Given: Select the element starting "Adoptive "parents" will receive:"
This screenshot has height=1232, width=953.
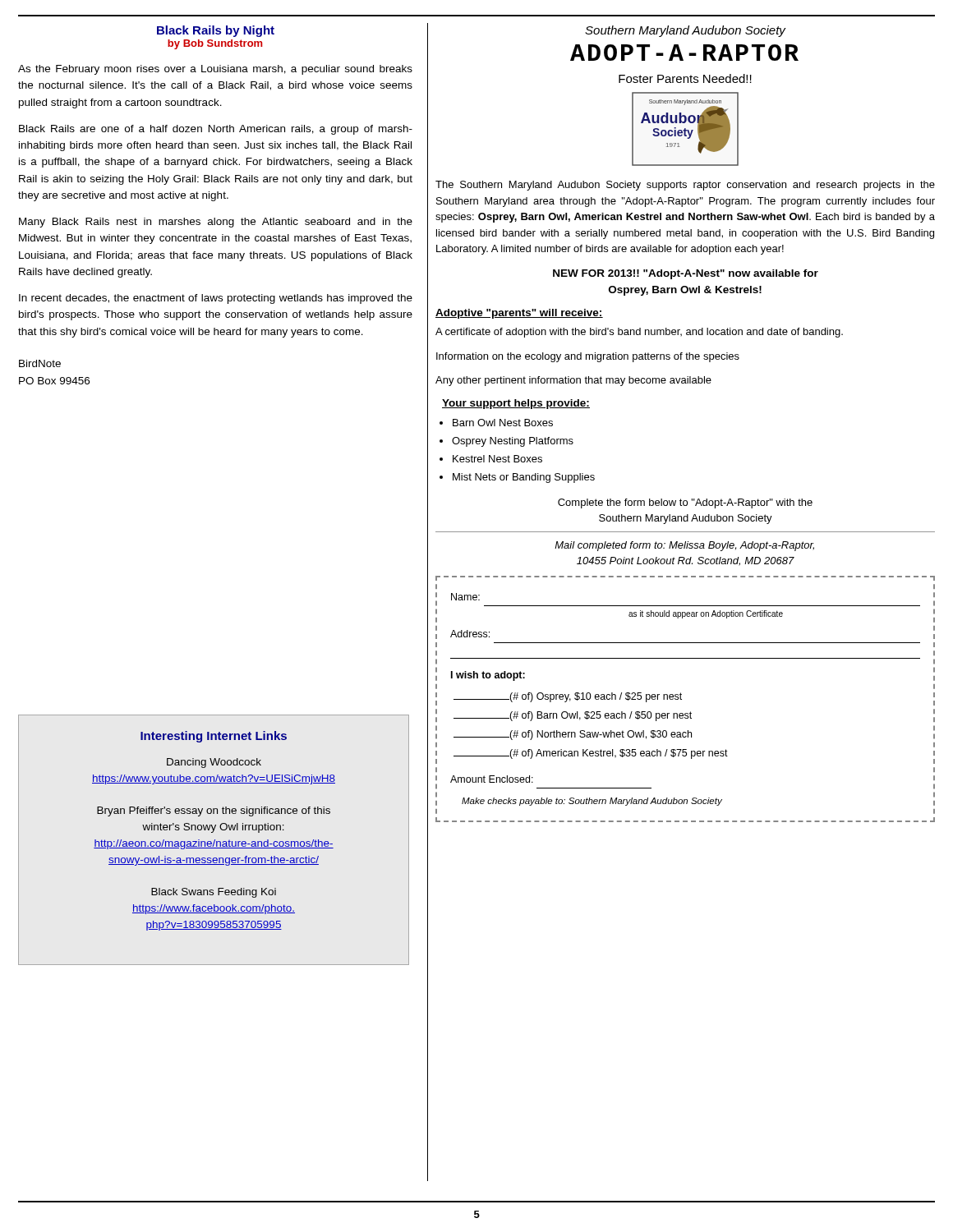Looking at the screenshot, I should [519, 313].
